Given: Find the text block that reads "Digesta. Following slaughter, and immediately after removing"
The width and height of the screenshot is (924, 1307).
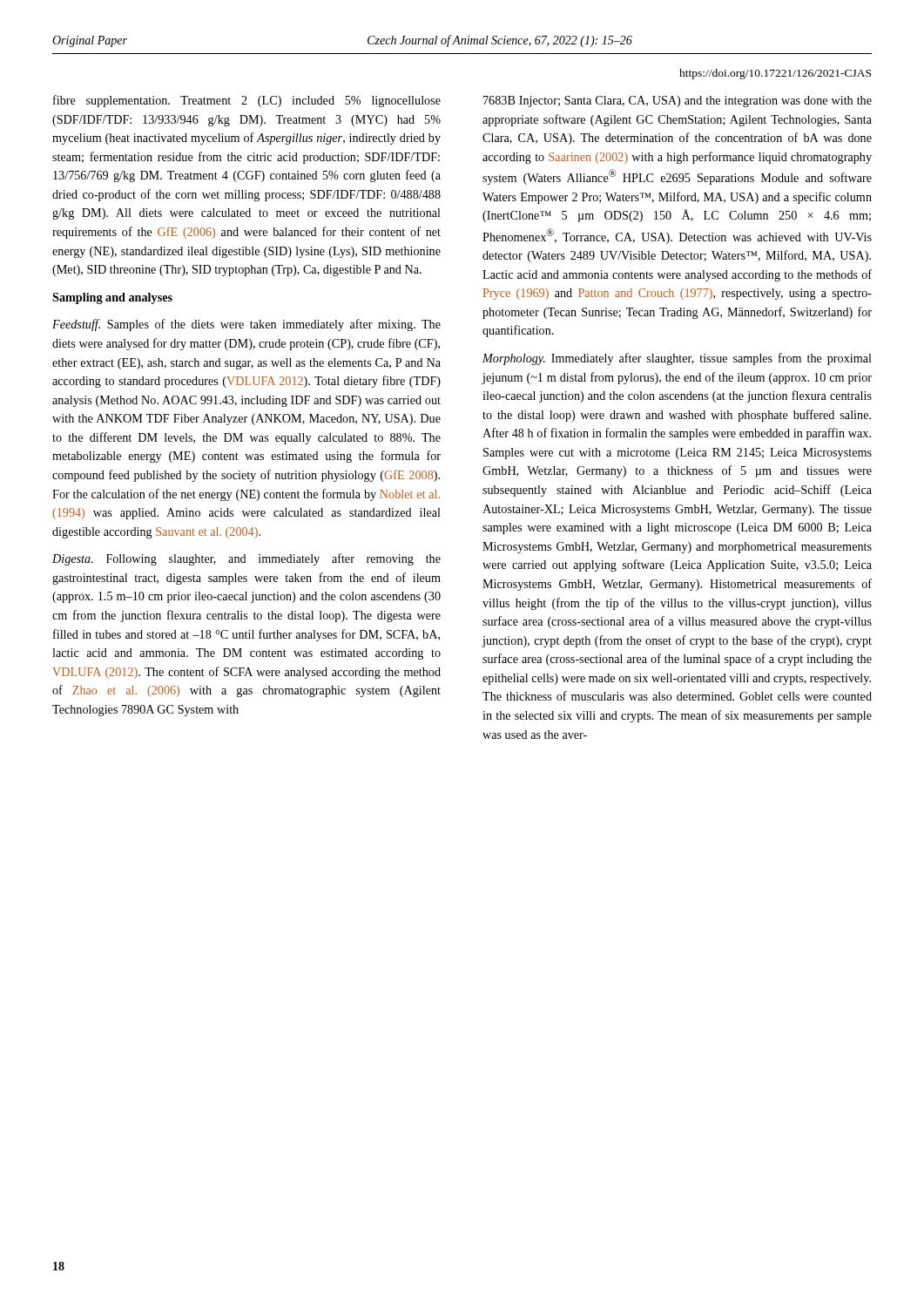Looking at the screenshot, I should point(246,635).
